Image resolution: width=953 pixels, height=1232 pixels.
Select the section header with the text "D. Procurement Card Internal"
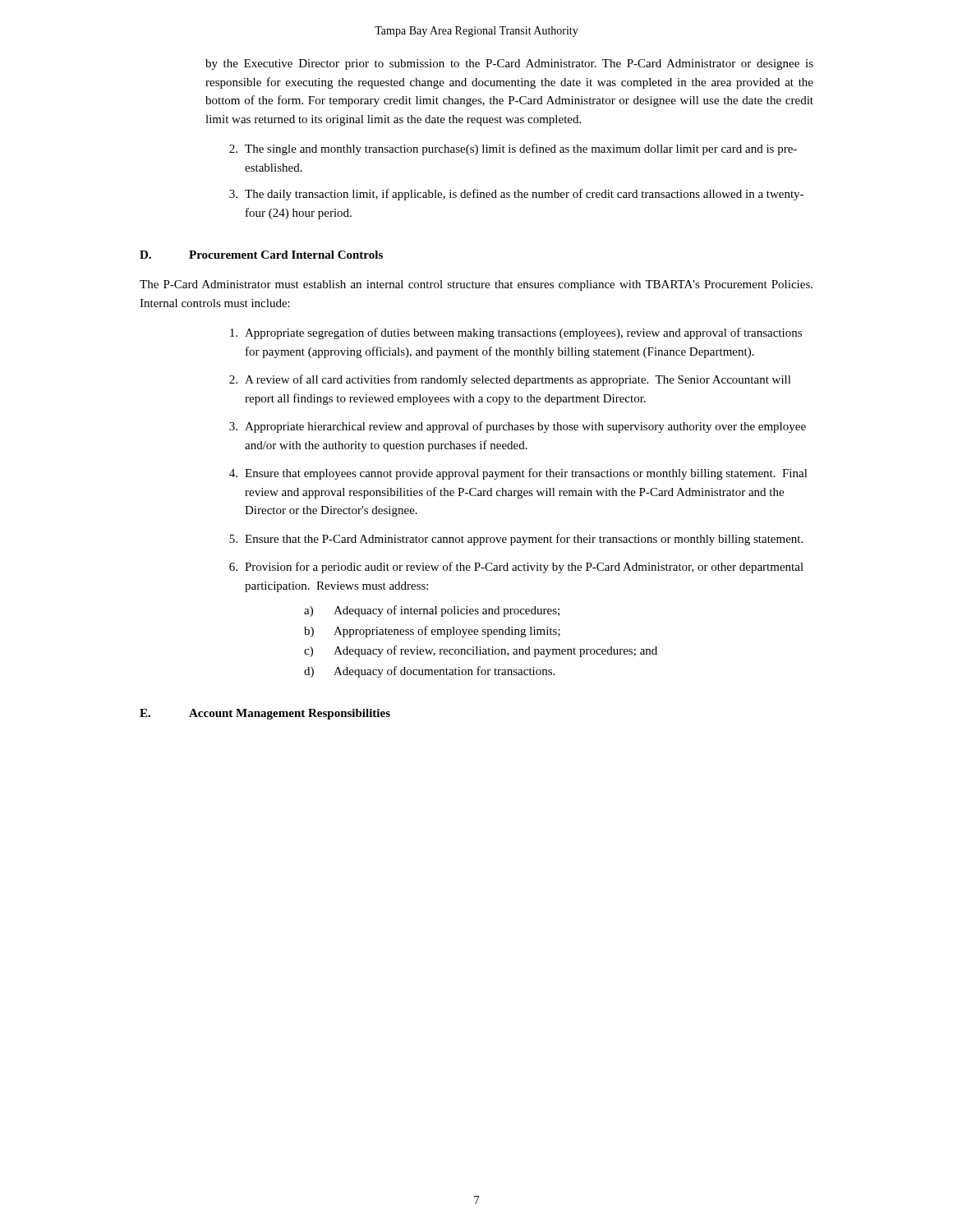pos(261,255)
